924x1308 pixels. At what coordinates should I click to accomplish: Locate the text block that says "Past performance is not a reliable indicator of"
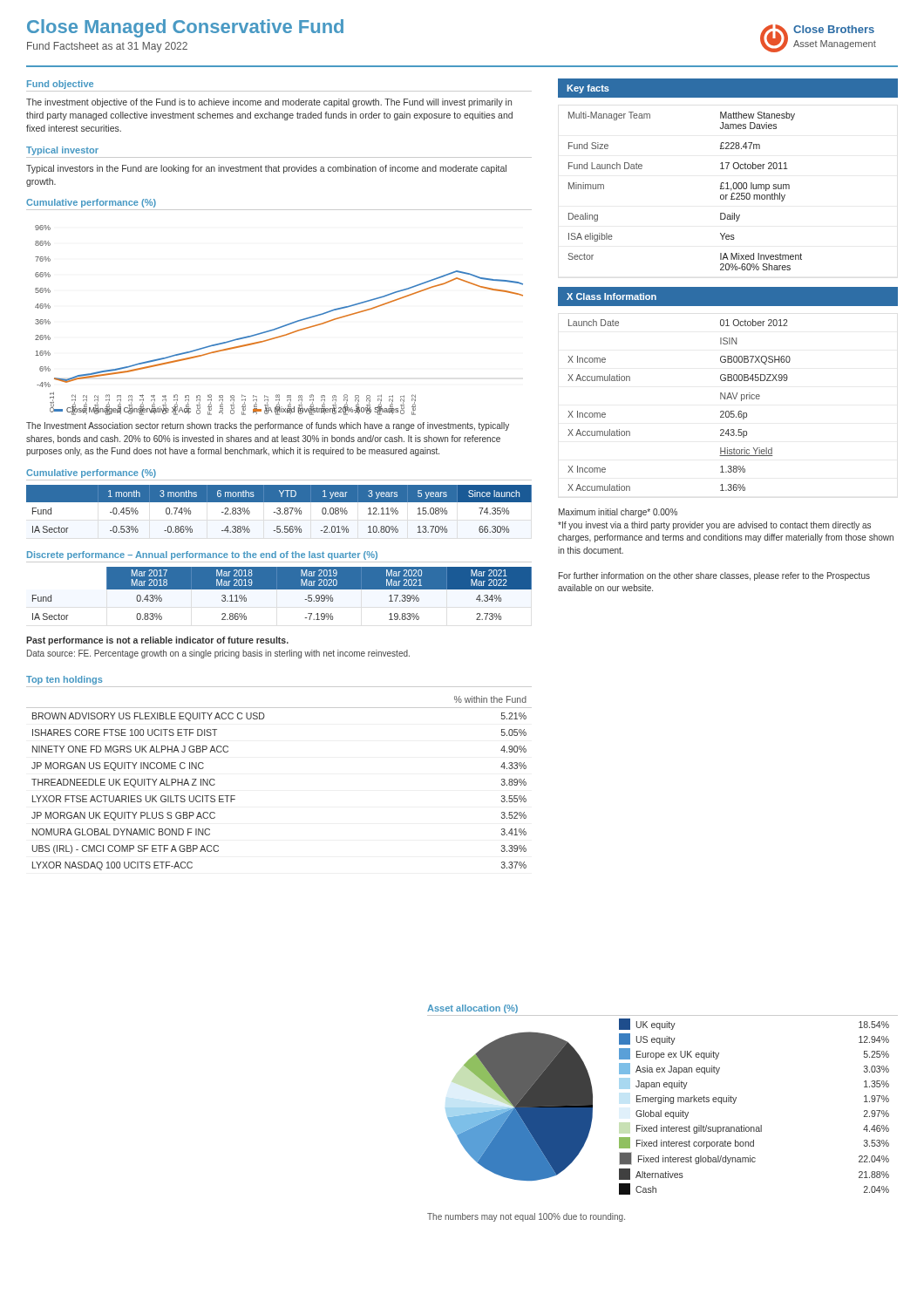pyautogui.click(x=279, y=647)
